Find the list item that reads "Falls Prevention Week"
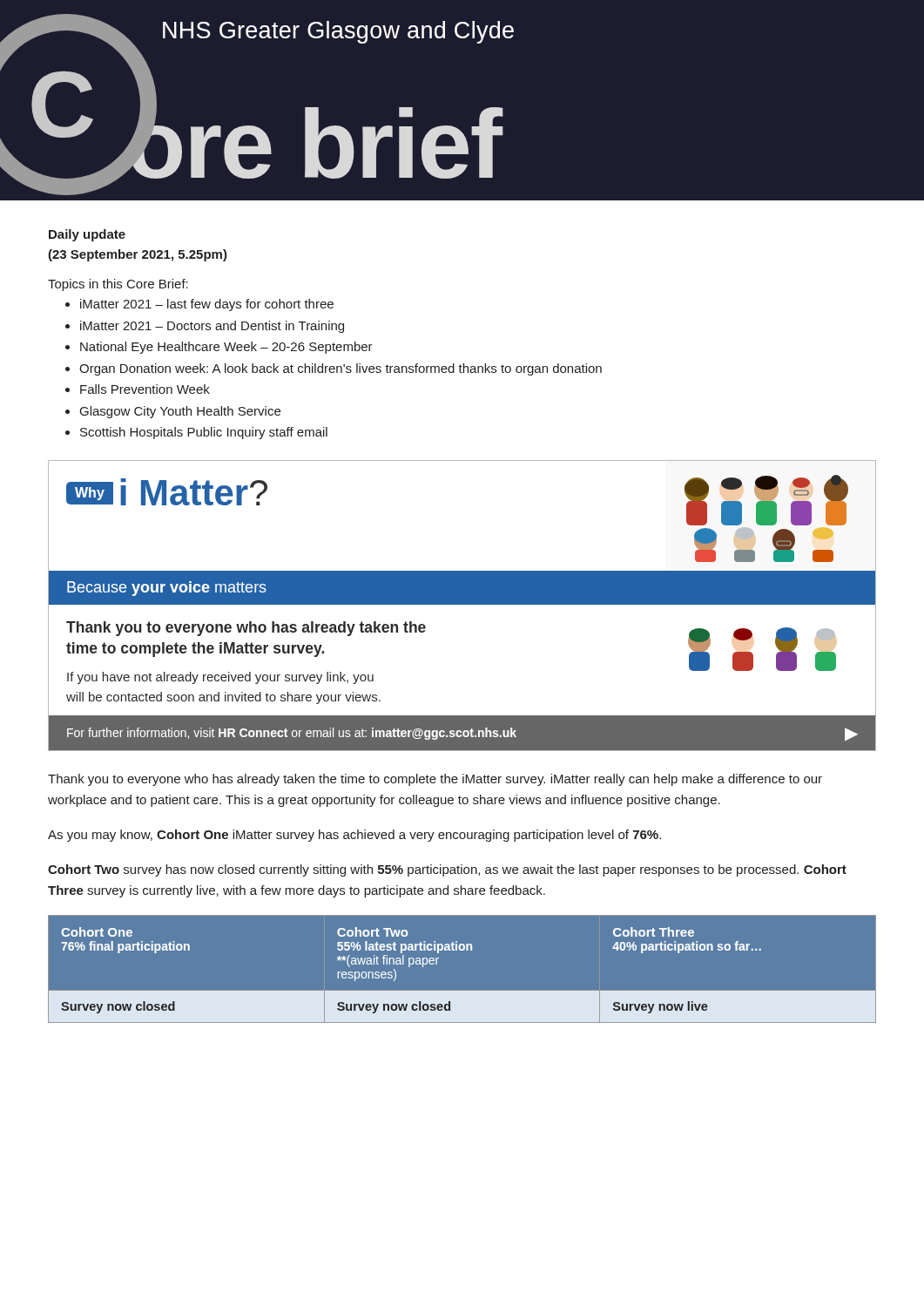Viewport: 924px width, 1307px height. point(145,389)
